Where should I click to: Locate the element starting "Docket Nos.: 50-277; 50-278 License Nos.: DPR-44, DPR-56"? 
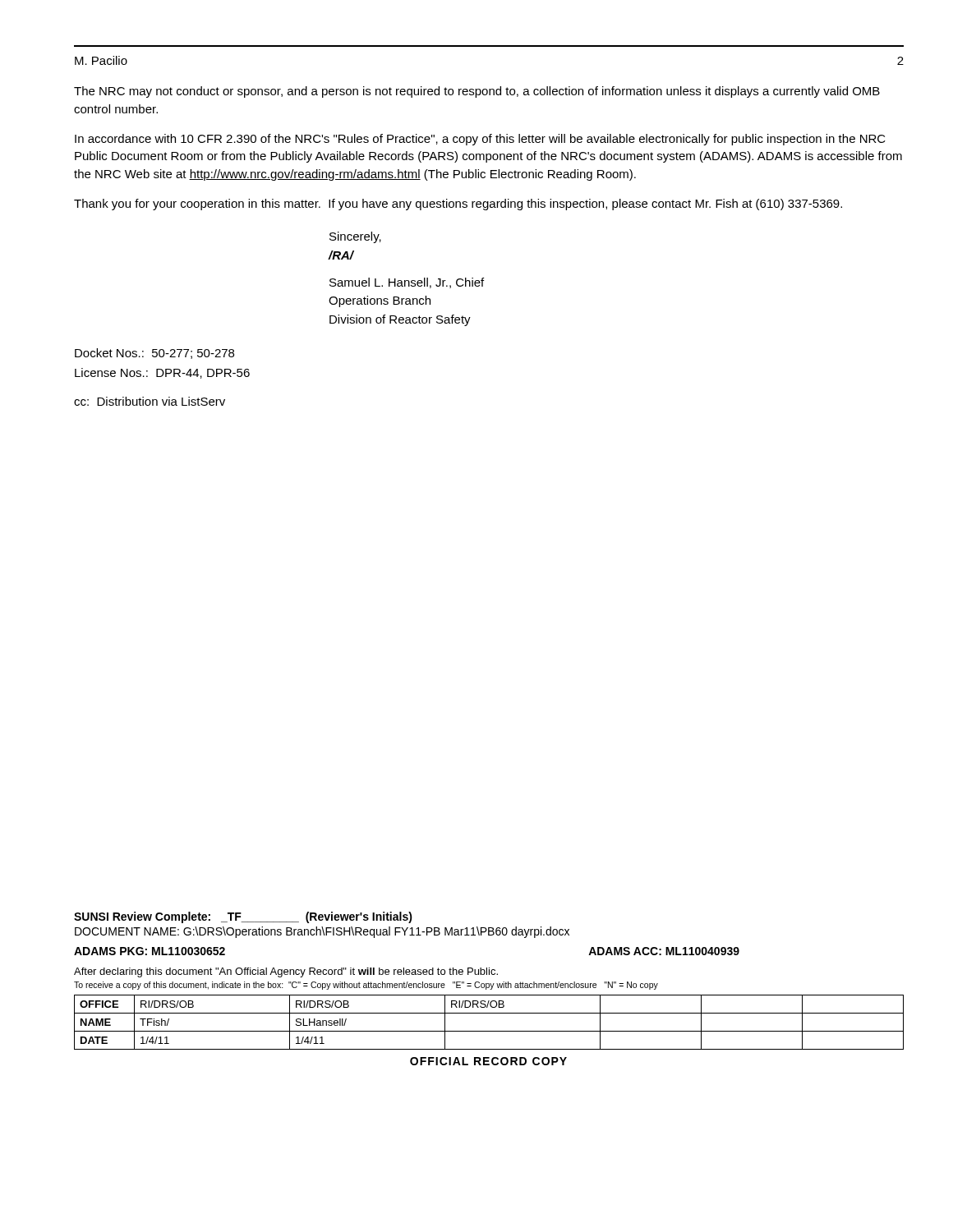pyautogui.click(x=162, y=363)
